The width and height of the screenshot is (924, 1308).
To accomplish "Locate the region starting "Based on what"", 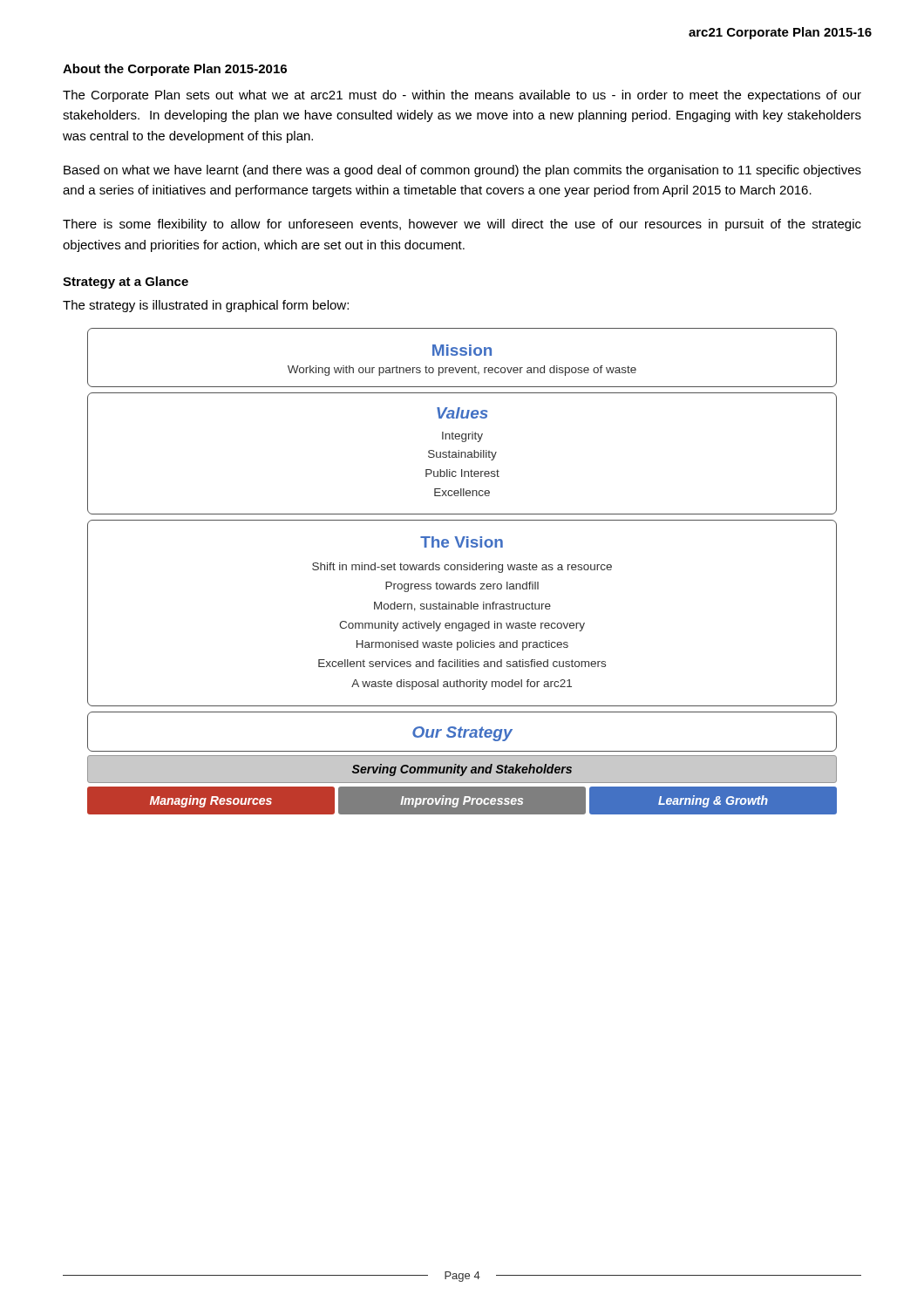I will click(x=462, y=180).
